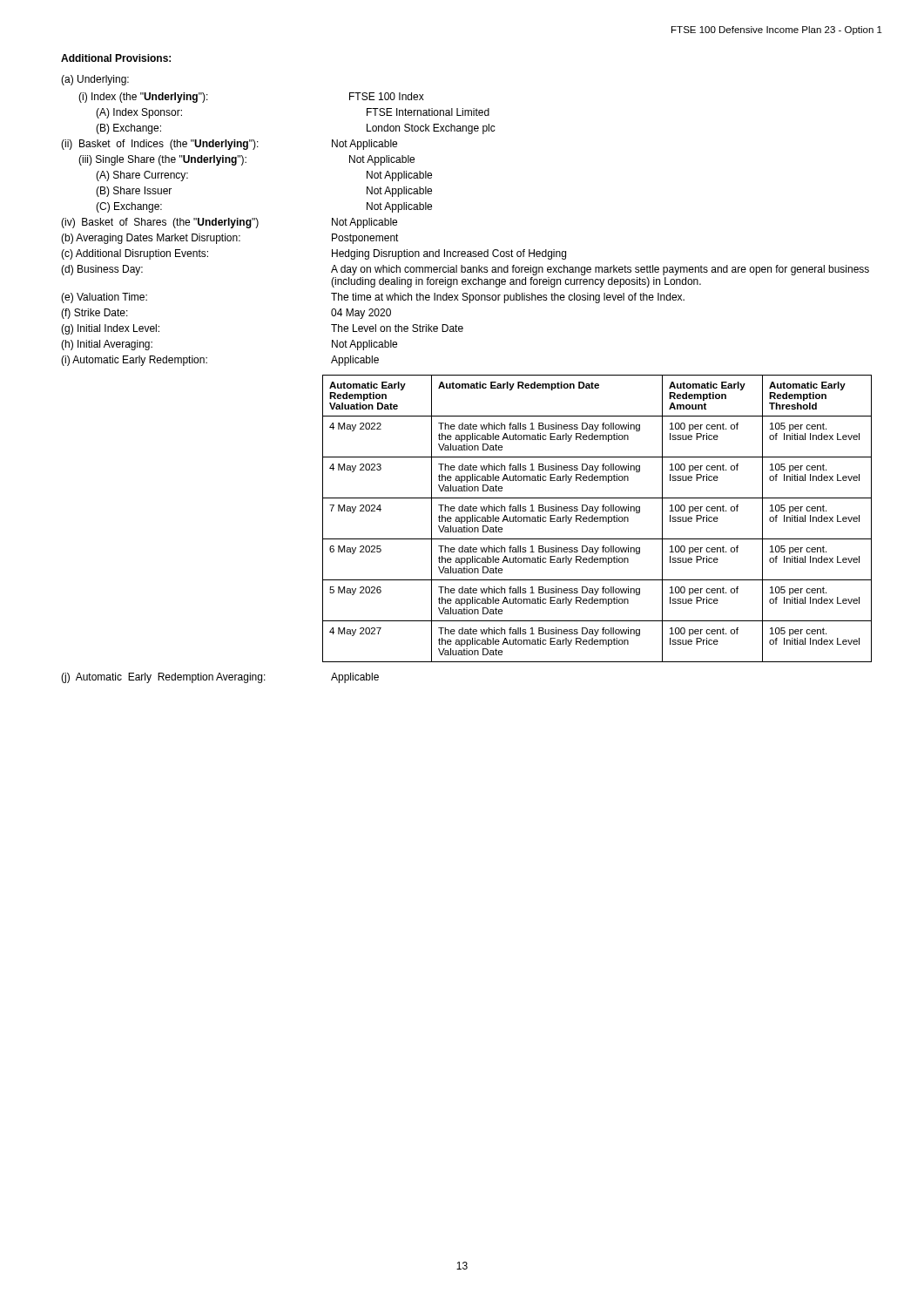Locate the text starting "(d) Business Day: A day on which commercial"
This screenshot has height=1307, width=924.
tap(466, 275)
